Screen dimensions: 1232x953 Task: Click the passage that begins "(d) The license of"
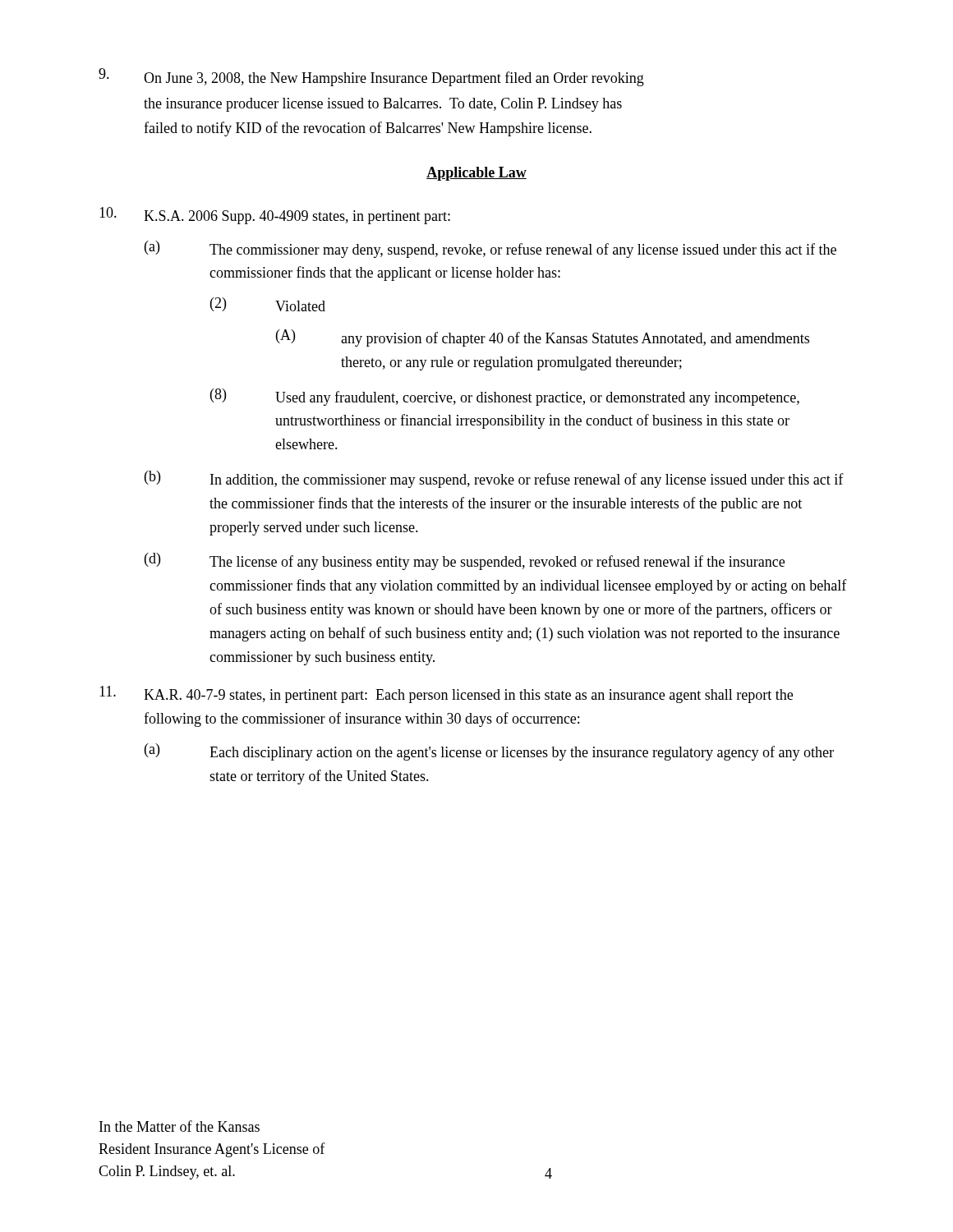pyautogui.click(x=499, y=610)
